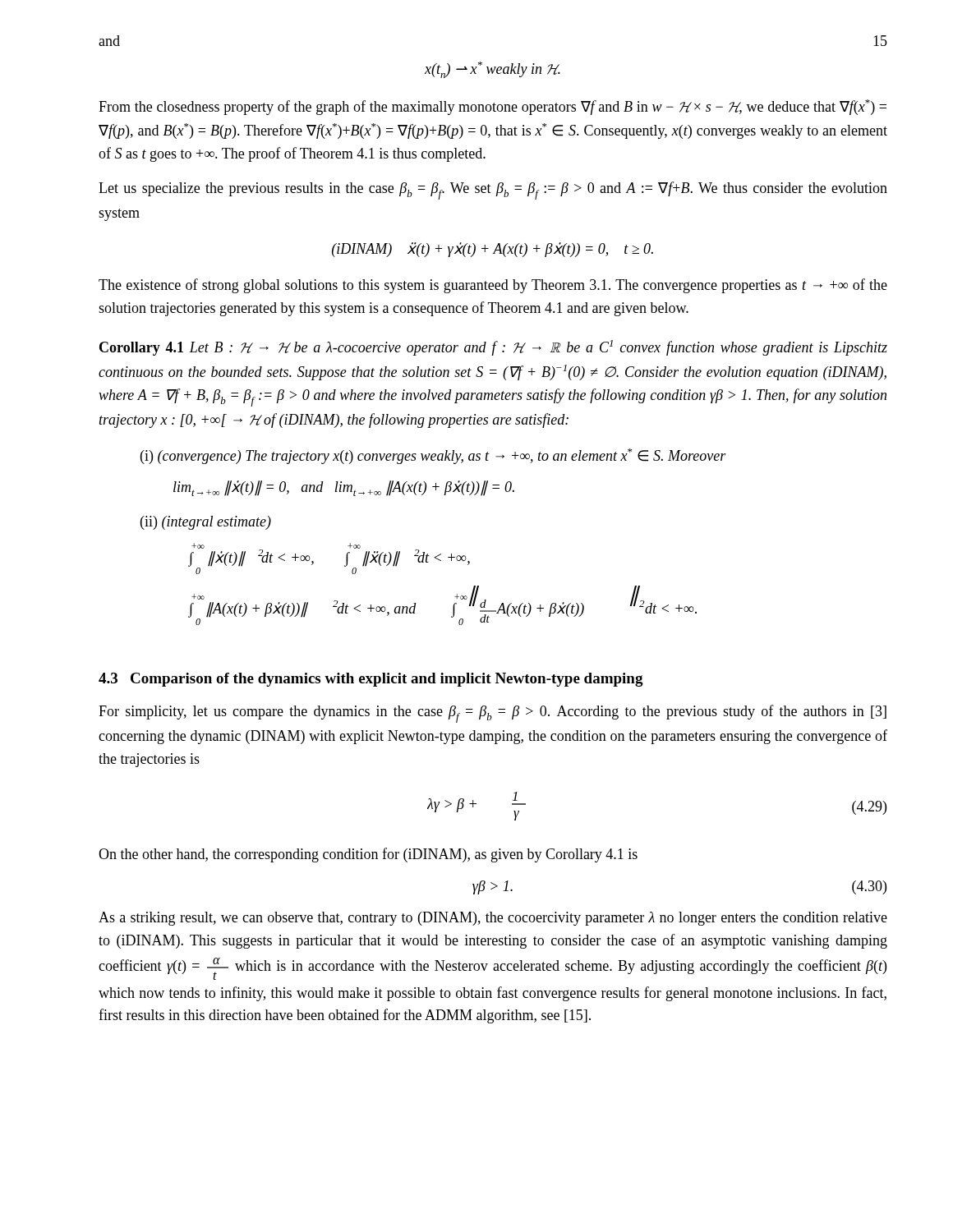This screenshot has height=1232, width=953.
Task: Locate the formula that opens with "γβ > 1."
Action: coord(494,887)
